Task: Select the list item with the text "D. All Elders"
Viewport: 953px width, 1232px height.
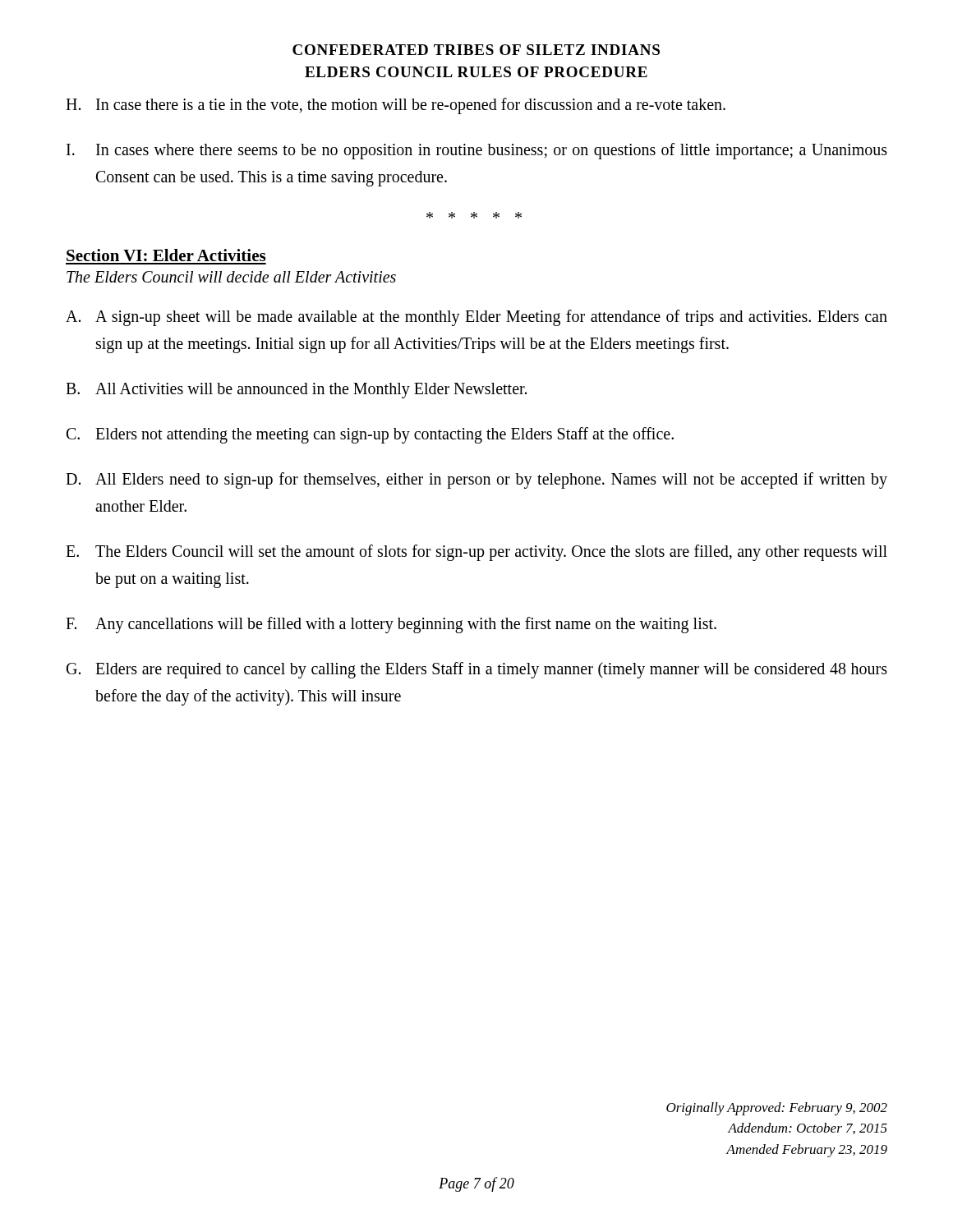Action: tap(476, 493)
